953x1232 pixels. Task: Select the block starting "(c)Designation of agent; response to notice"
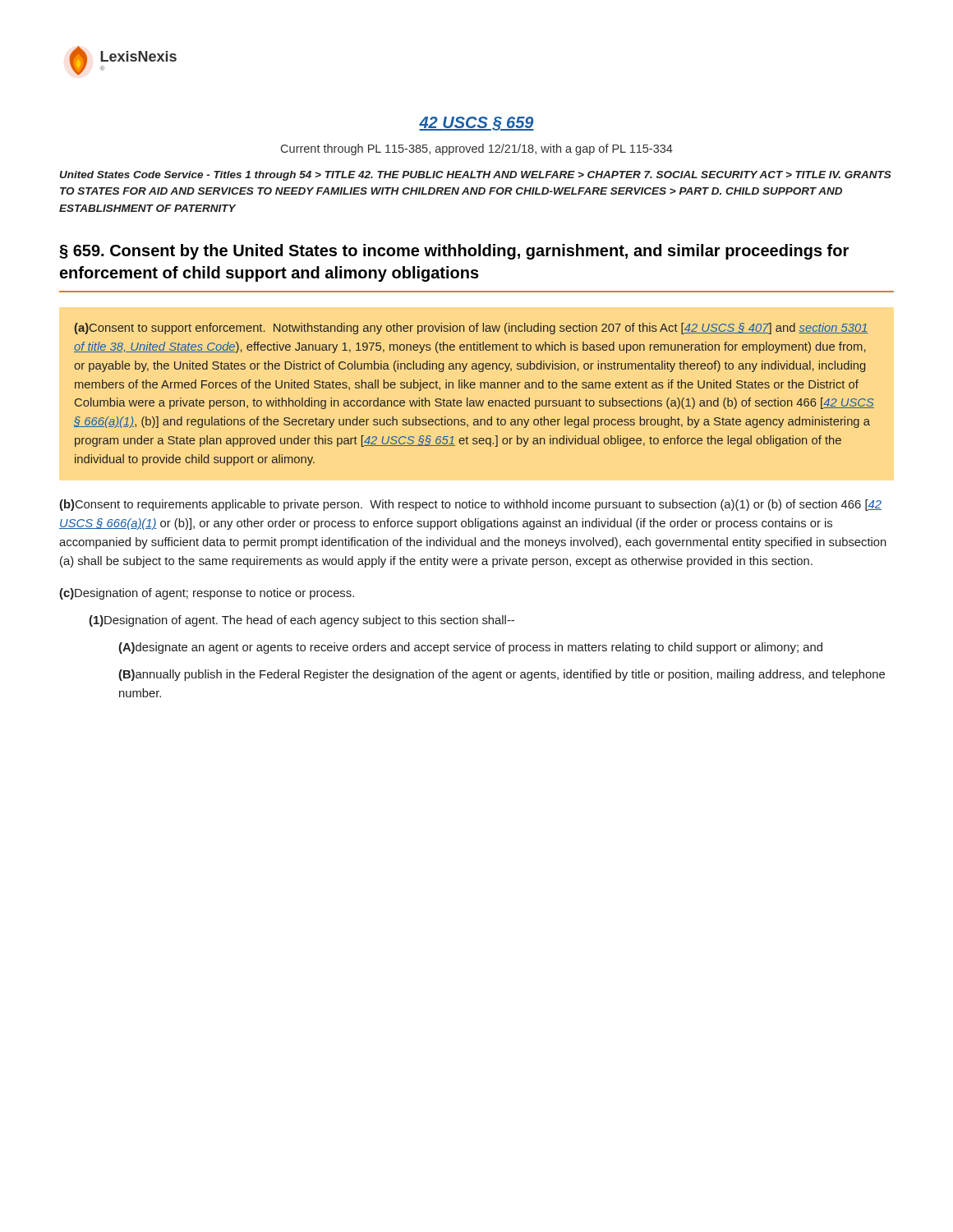click(x=207, y=593)
